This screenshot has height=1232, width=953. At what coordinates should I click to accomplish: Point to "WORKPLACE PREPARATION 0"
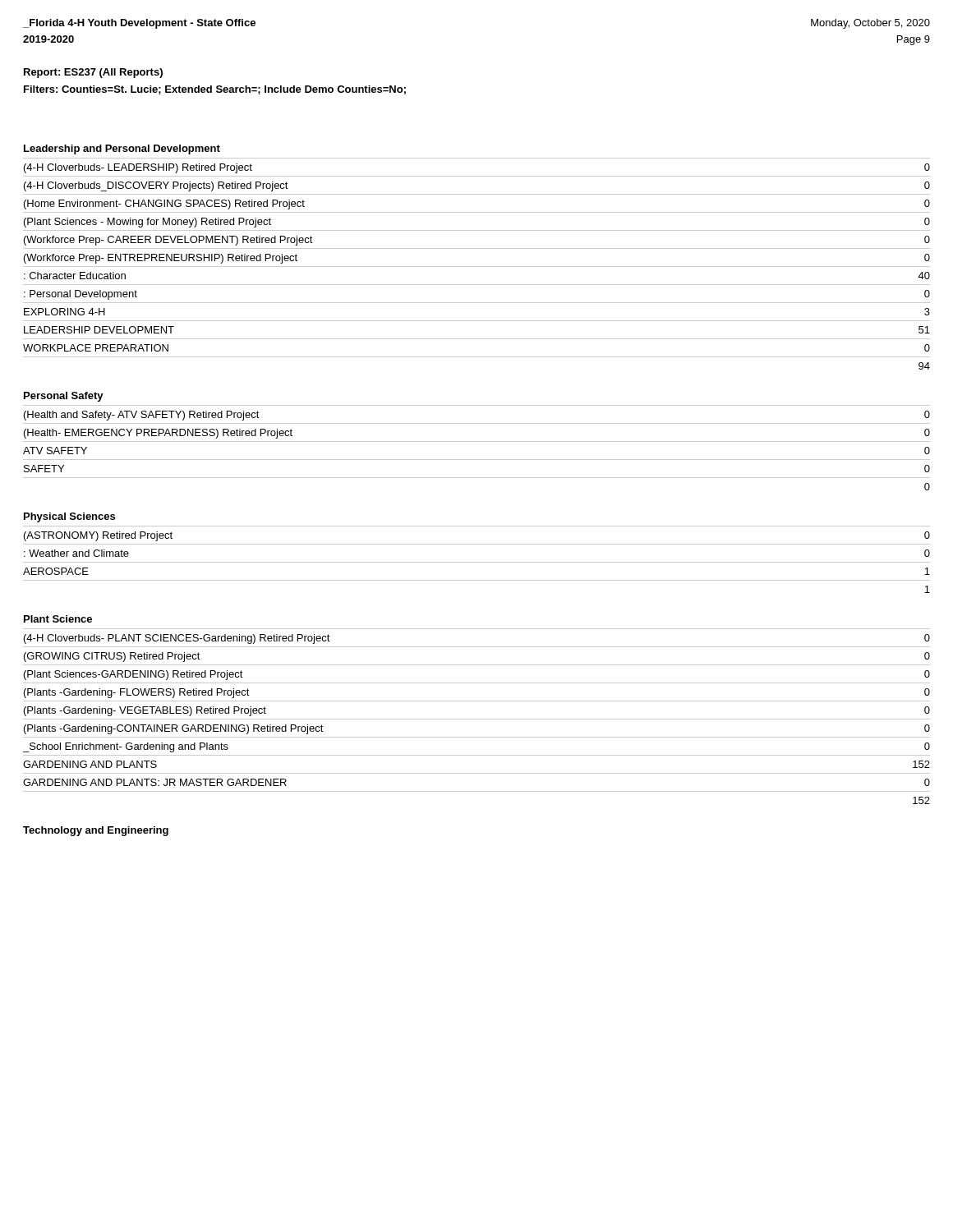tap(476, 348)
